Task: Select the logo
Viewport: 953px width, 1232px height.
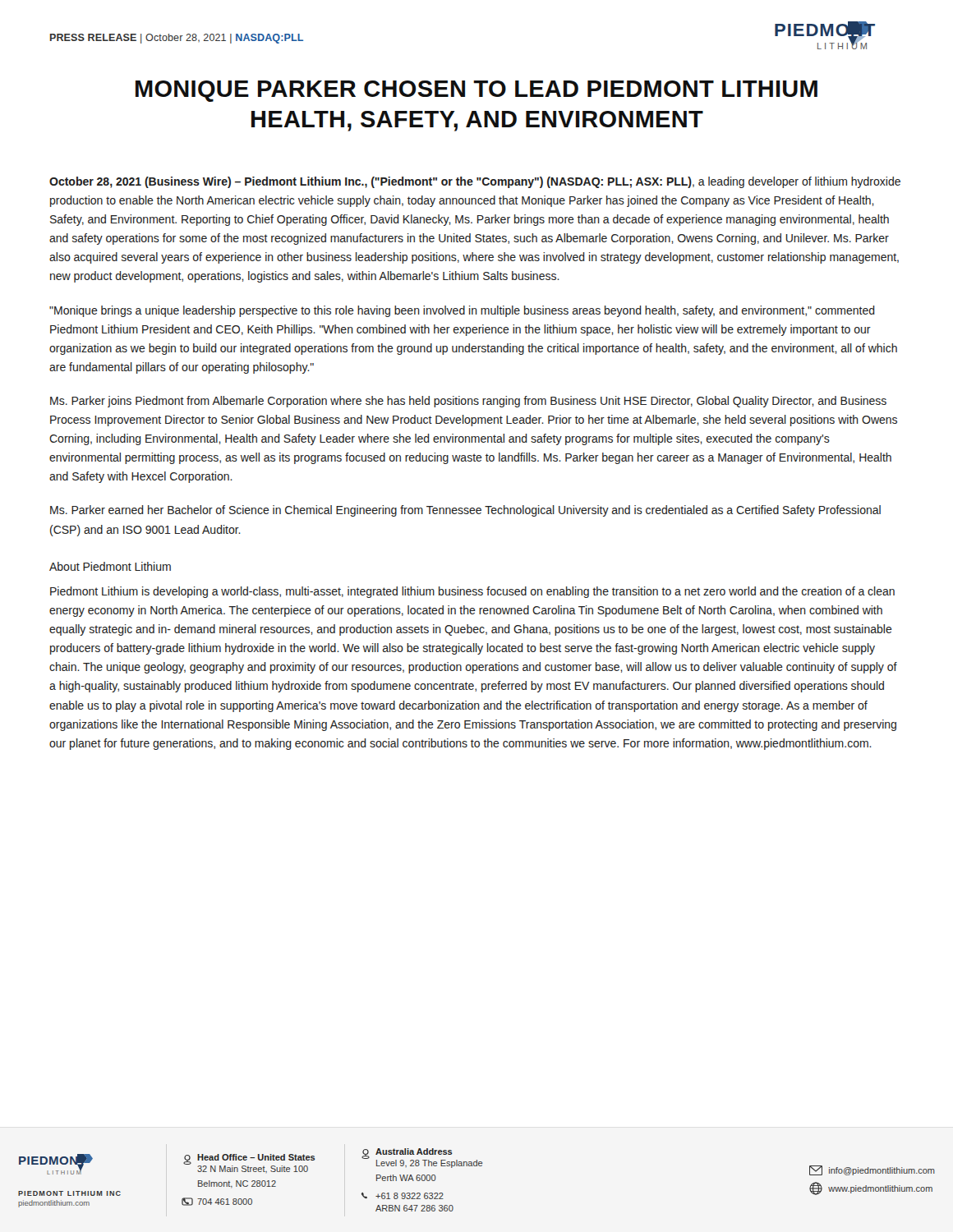Action: click(x=840, y=45)
